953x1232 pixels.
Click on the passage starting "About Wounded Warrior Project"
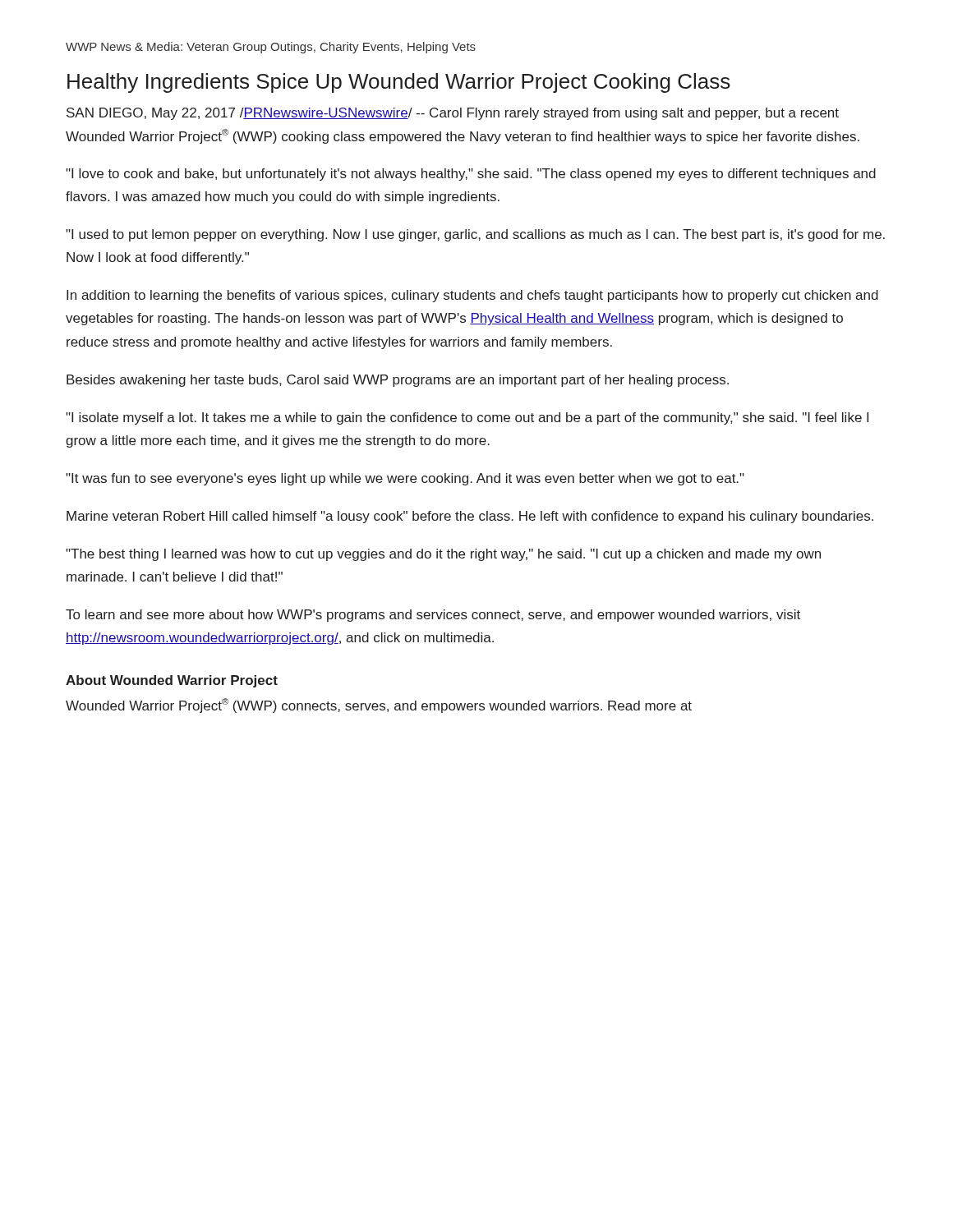pyautogui.click(x=172, y=680)
